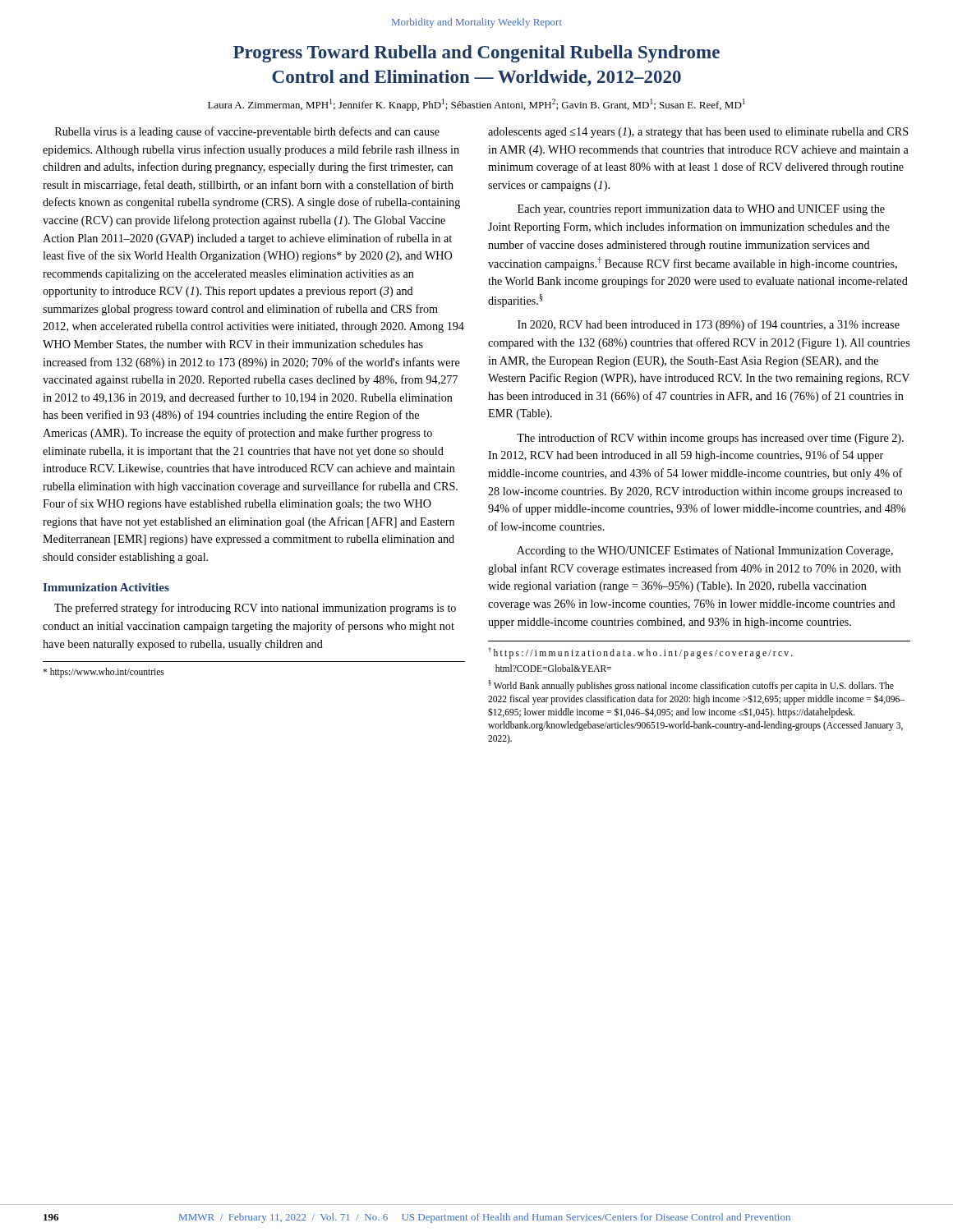Locate the footnote that says "† h t t p s :"
This screenshot has width=953, height=1232.
click(699, 660)
